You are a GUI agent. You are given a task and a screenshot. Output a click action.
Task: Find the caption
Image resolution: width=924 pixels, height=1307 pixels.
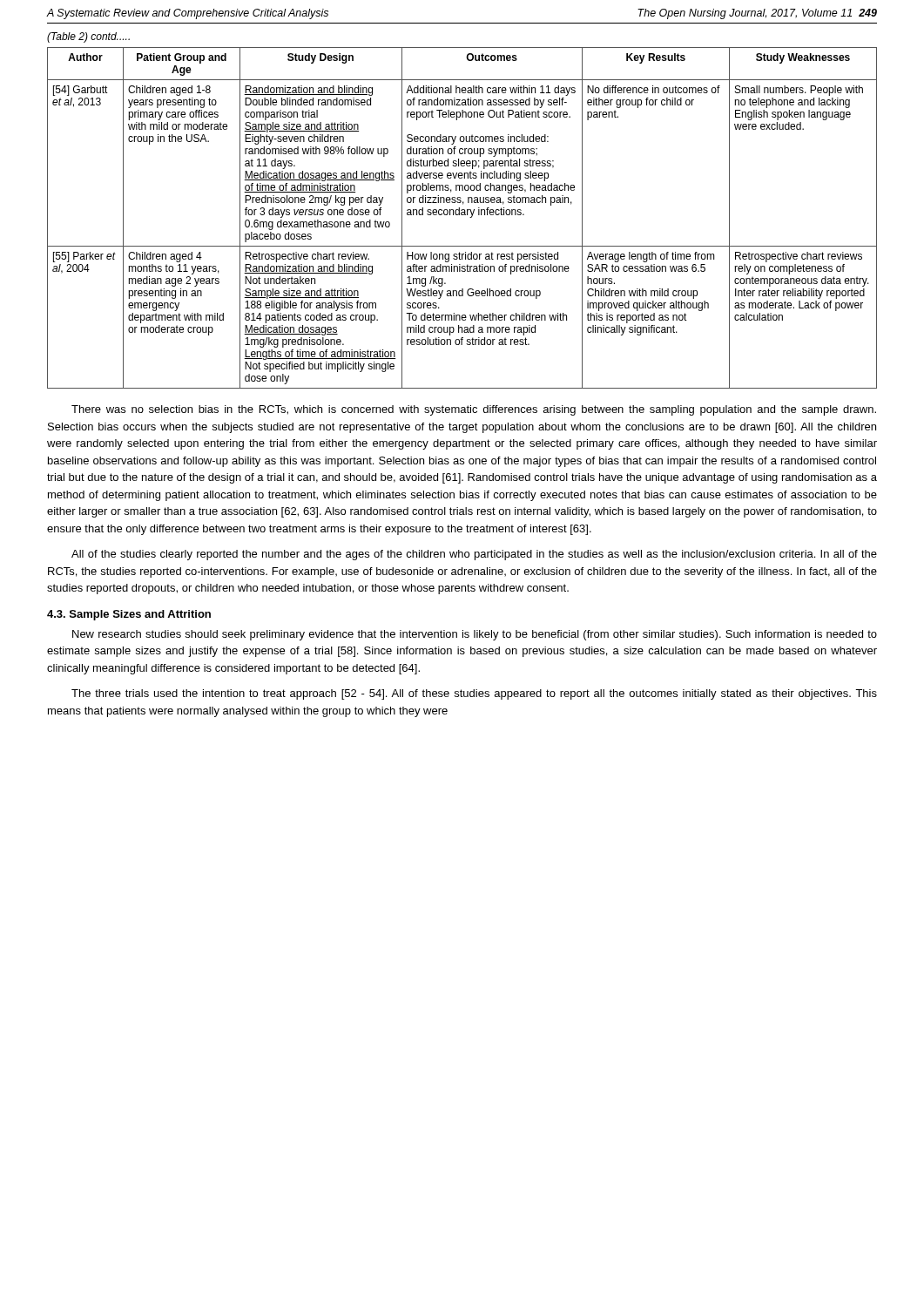89,37
